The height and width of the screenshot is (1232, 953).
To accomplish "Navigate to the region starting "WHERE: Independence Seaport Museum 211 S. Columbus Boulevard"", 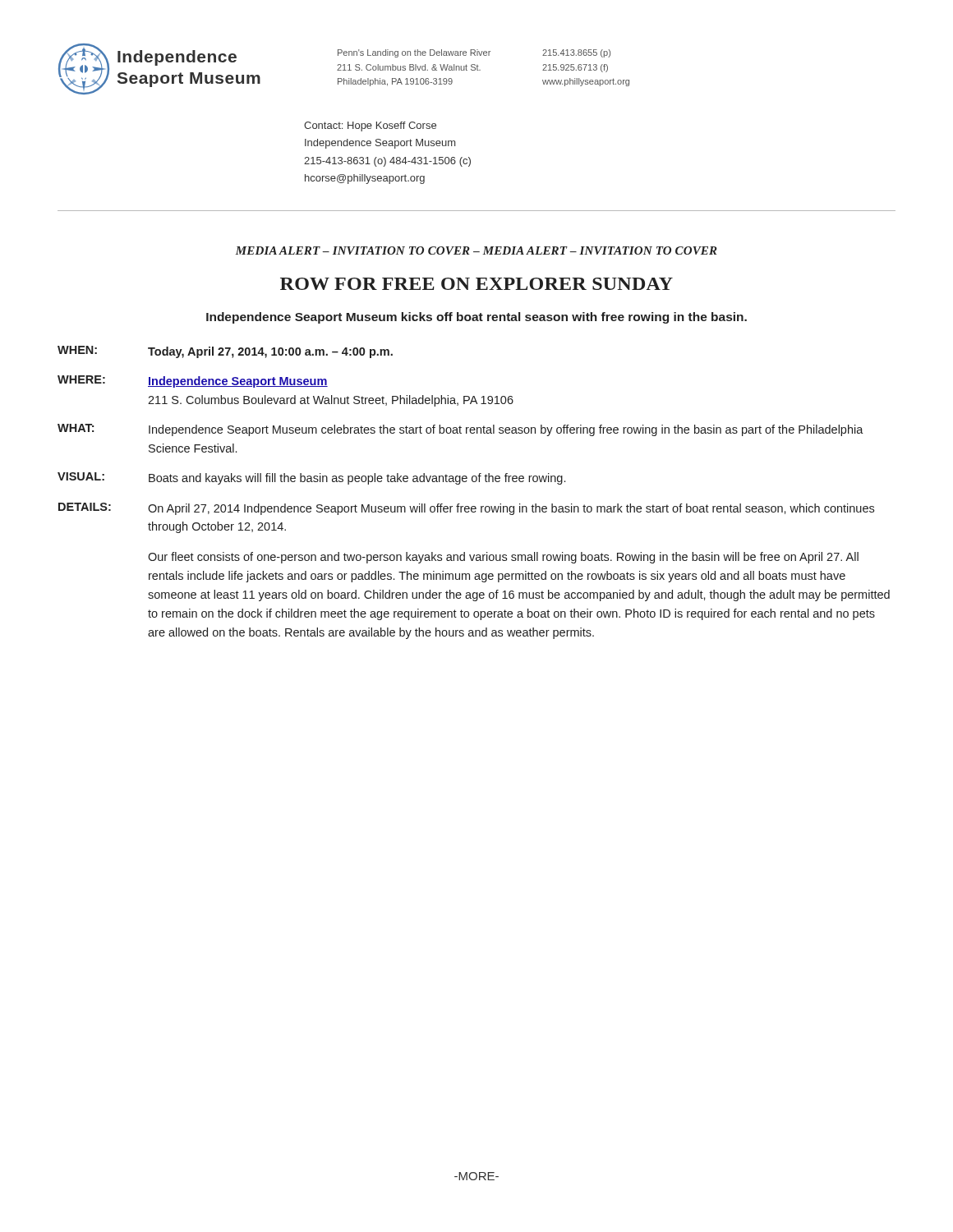I will click(x=476, y=391).
